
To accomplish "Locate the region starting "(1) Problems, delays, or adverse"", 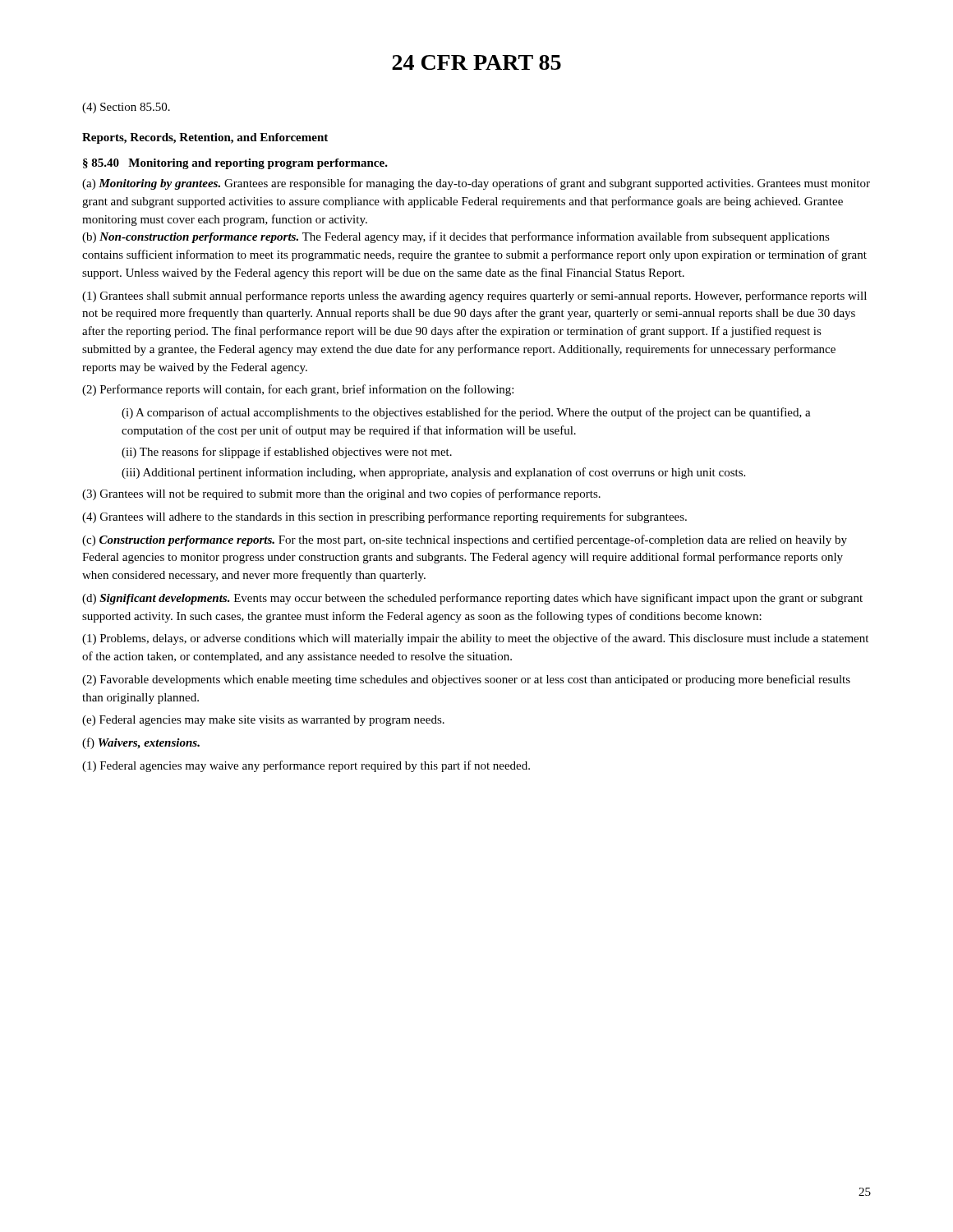I will [x=475, y=647].
